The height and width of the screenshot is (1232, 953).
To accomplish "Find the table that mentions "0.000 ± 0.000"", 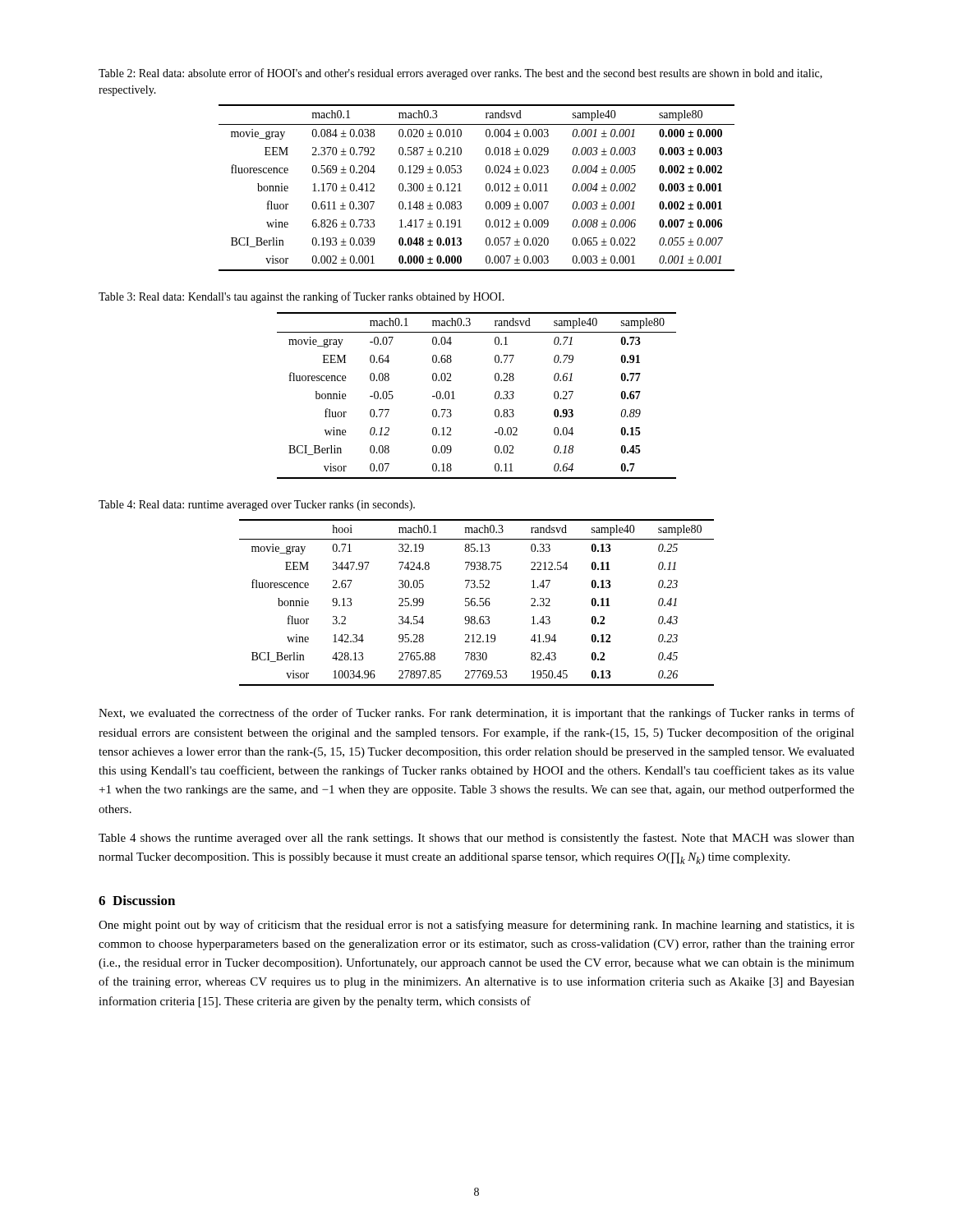I will pyautogui.click(x=476, y=188).
